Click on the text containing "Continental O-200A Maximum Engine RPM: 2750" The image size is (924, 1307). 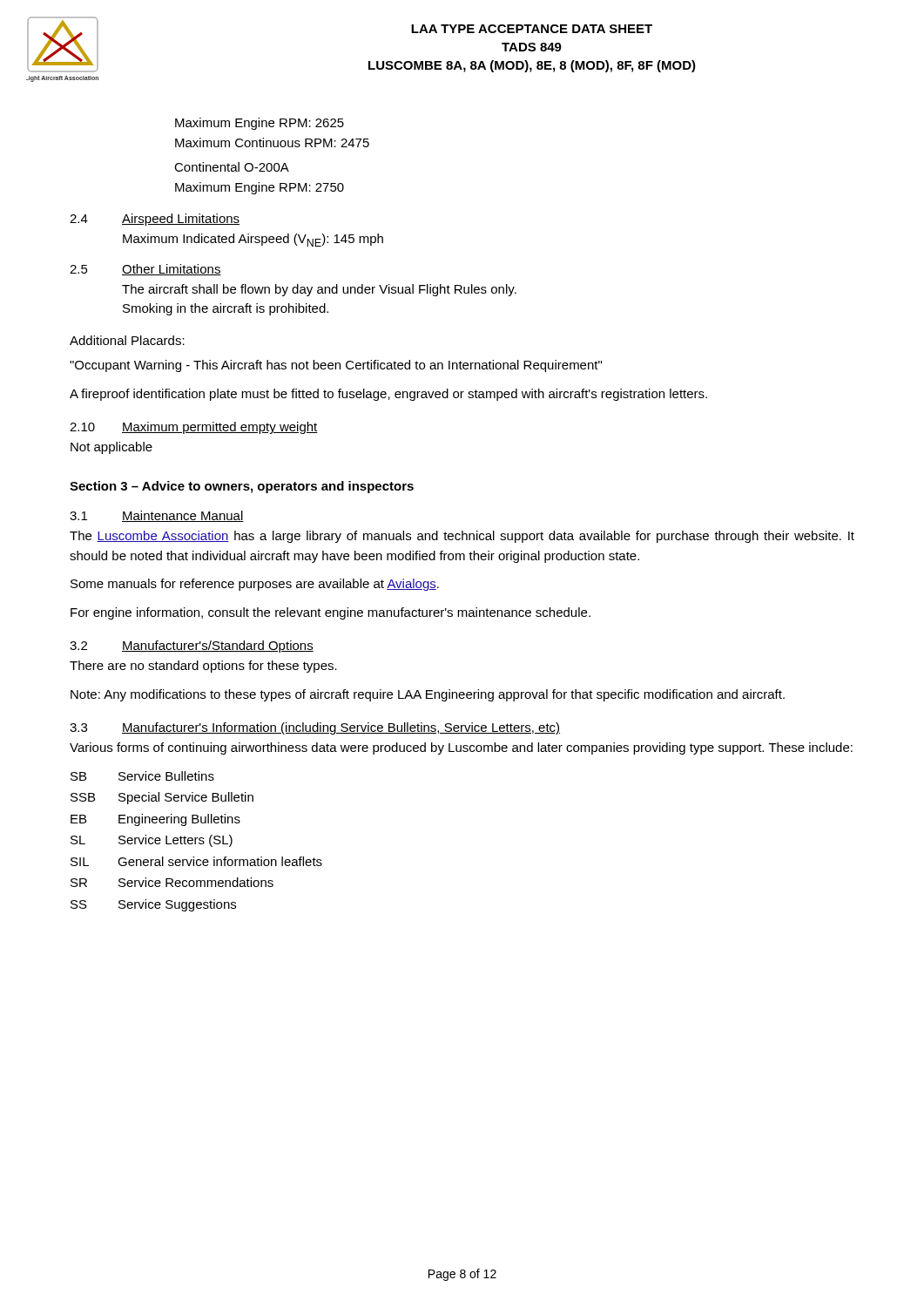click(259, 177)
